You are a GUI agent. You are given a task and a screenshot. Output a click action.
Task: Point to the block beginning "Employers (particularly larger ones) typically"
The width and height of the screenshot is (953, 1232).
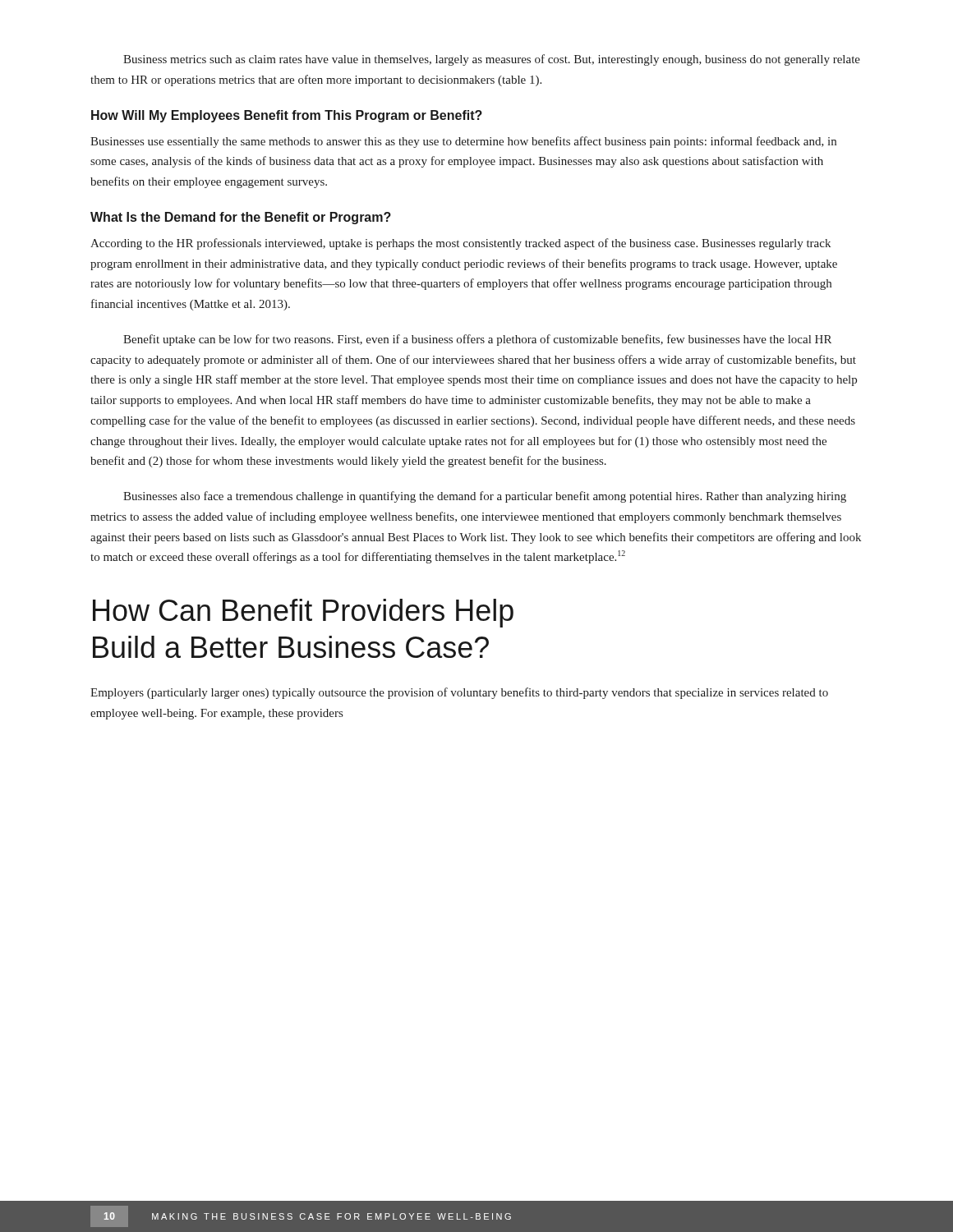click(x=476, y=703)
